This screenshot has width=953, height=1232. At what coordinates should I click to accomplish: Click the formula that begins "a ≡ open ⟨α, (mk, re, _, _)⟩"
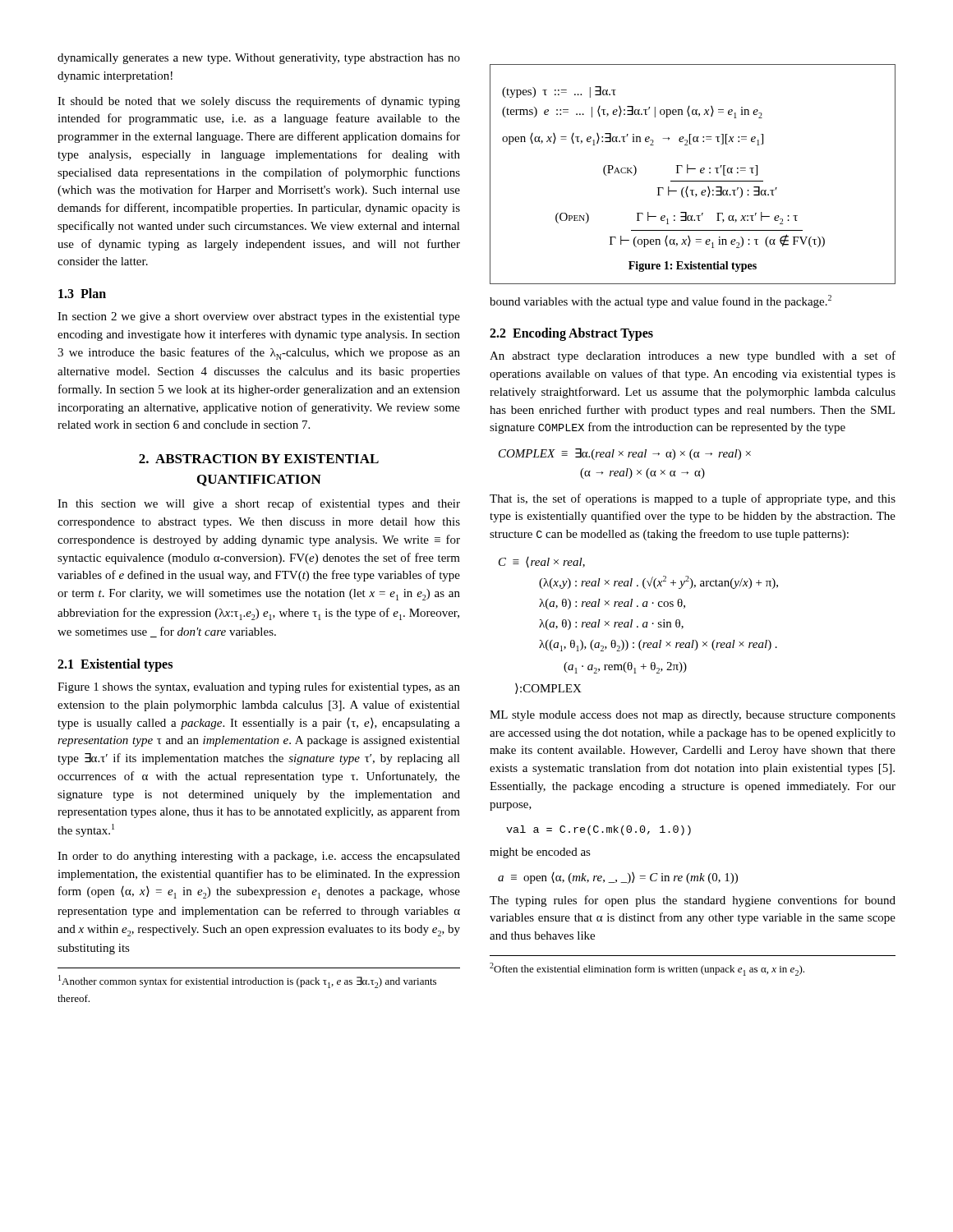pos(697,878)
